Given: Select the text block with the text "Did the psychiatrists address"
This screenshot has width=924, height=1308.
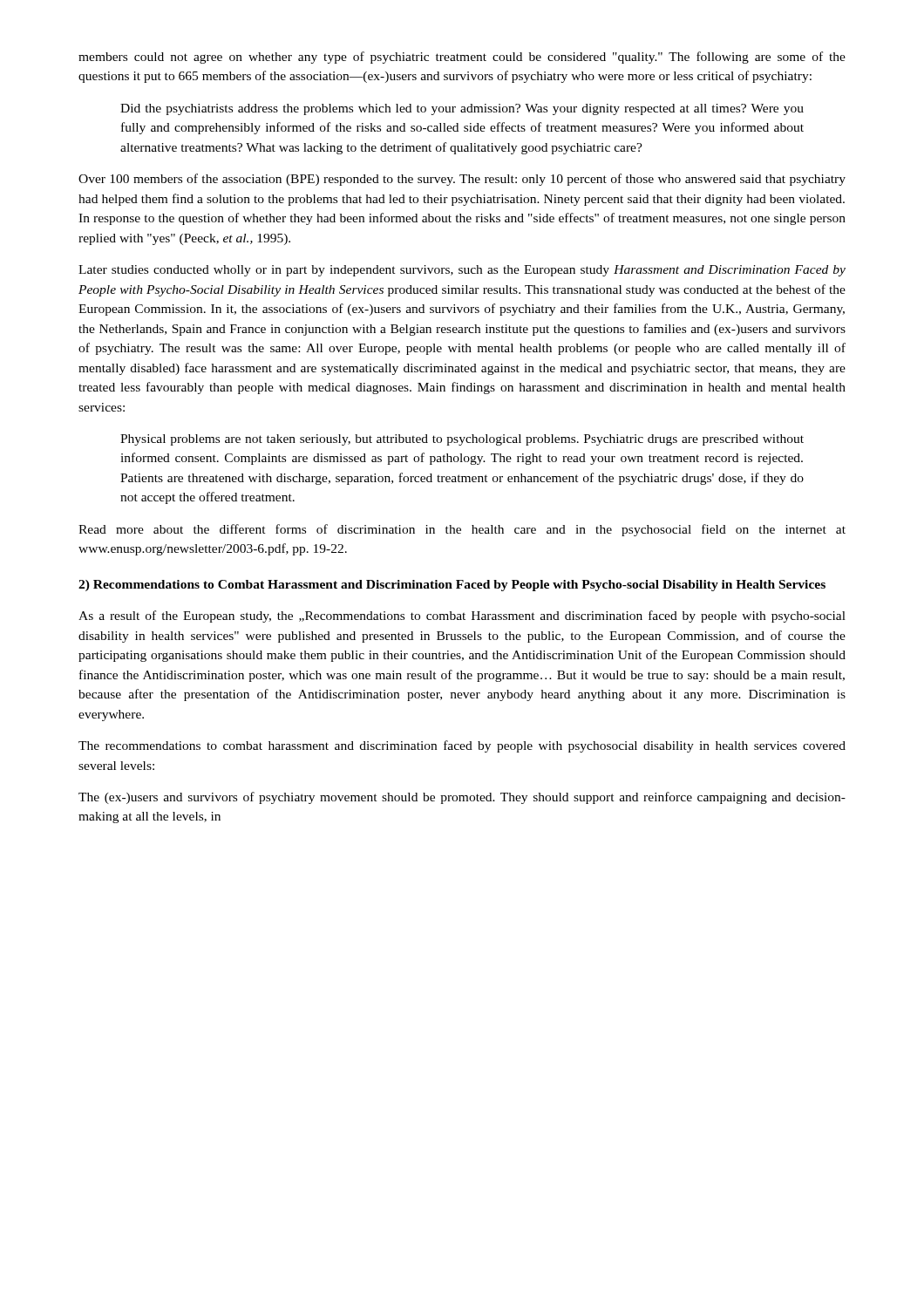Looking at the screenshot, I should click(462, 127).
